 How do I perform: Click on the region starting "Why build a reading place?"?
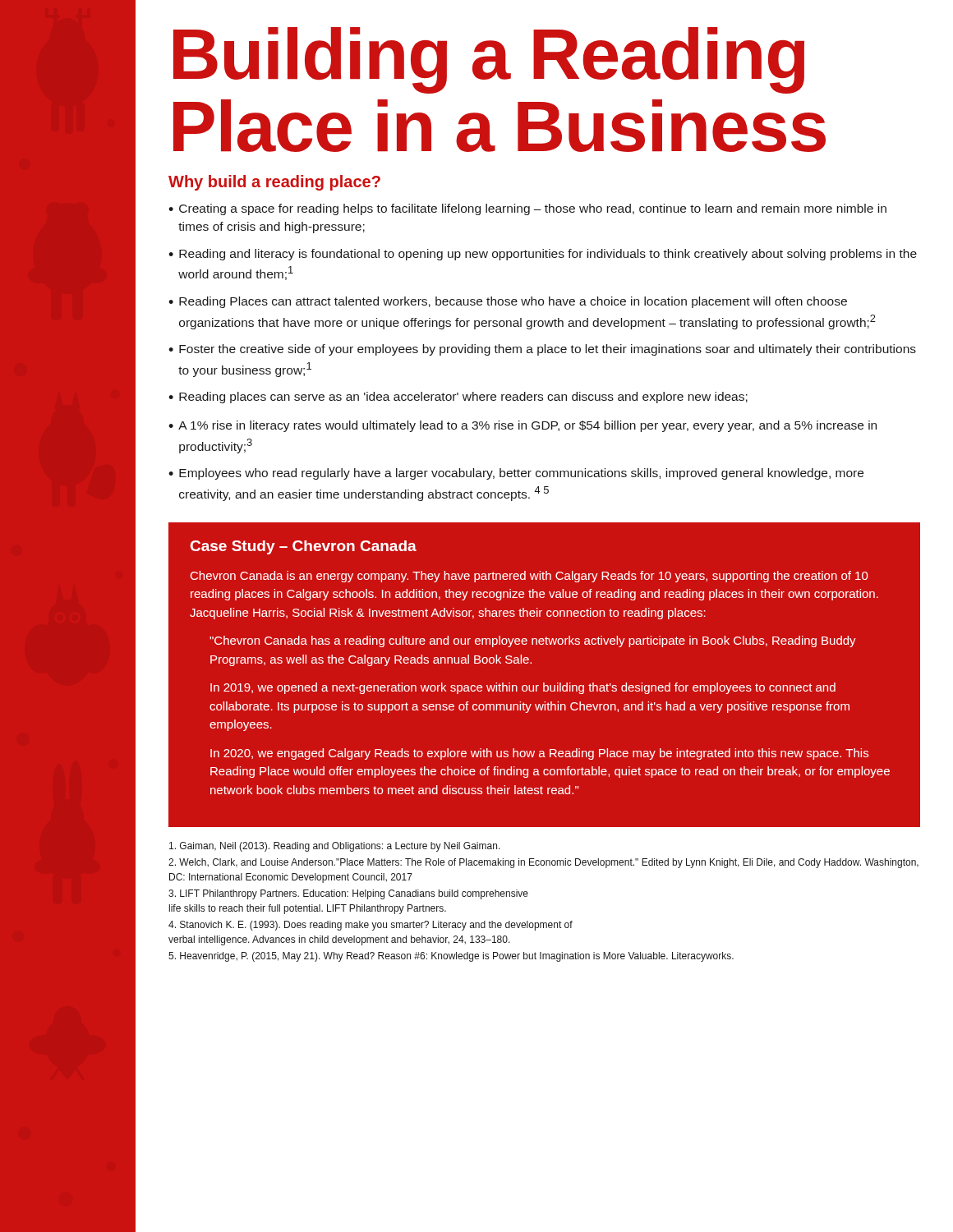tap(275, 182)
